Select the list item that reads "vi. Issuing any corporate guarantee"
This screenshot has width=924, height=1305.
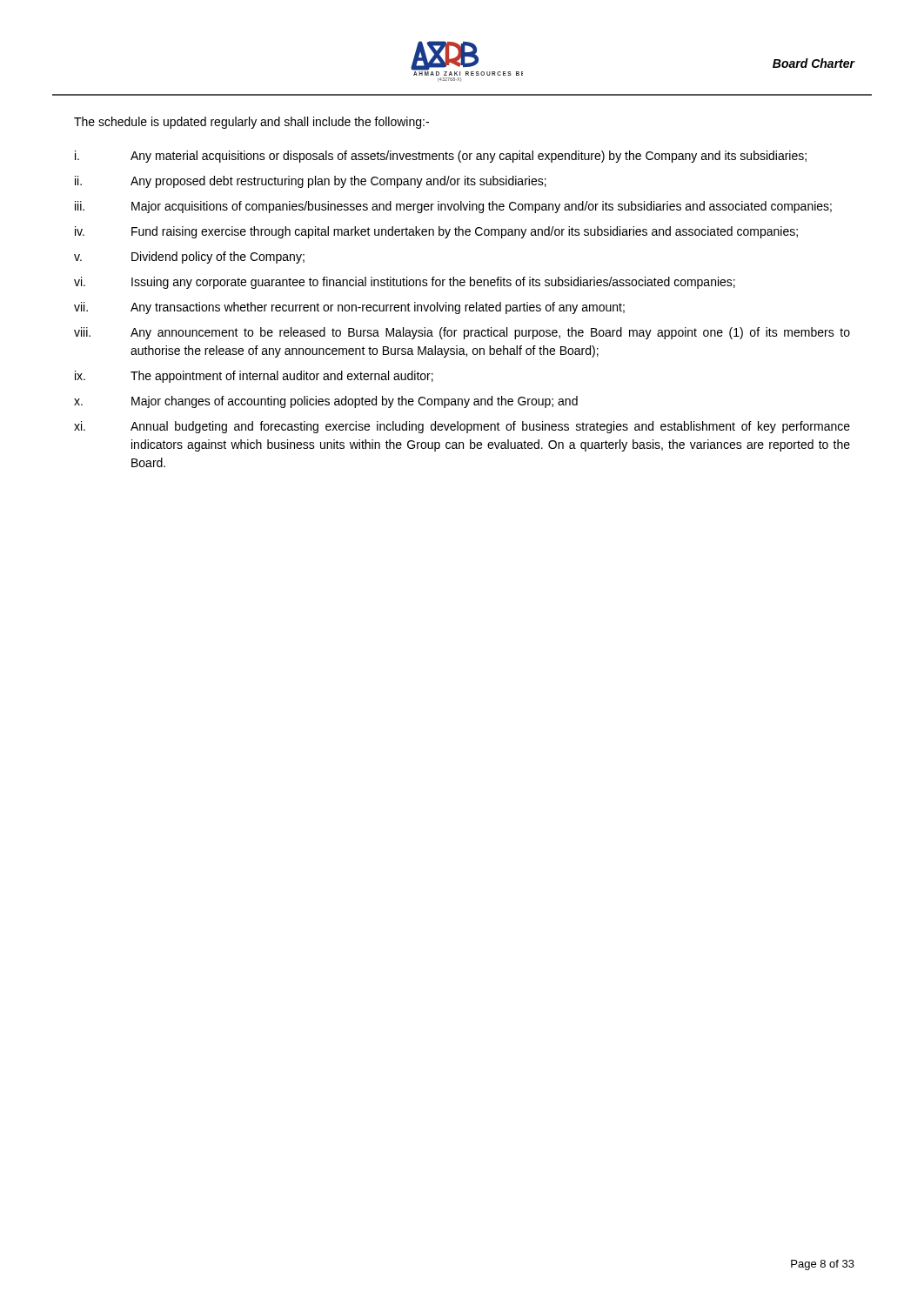462,282
